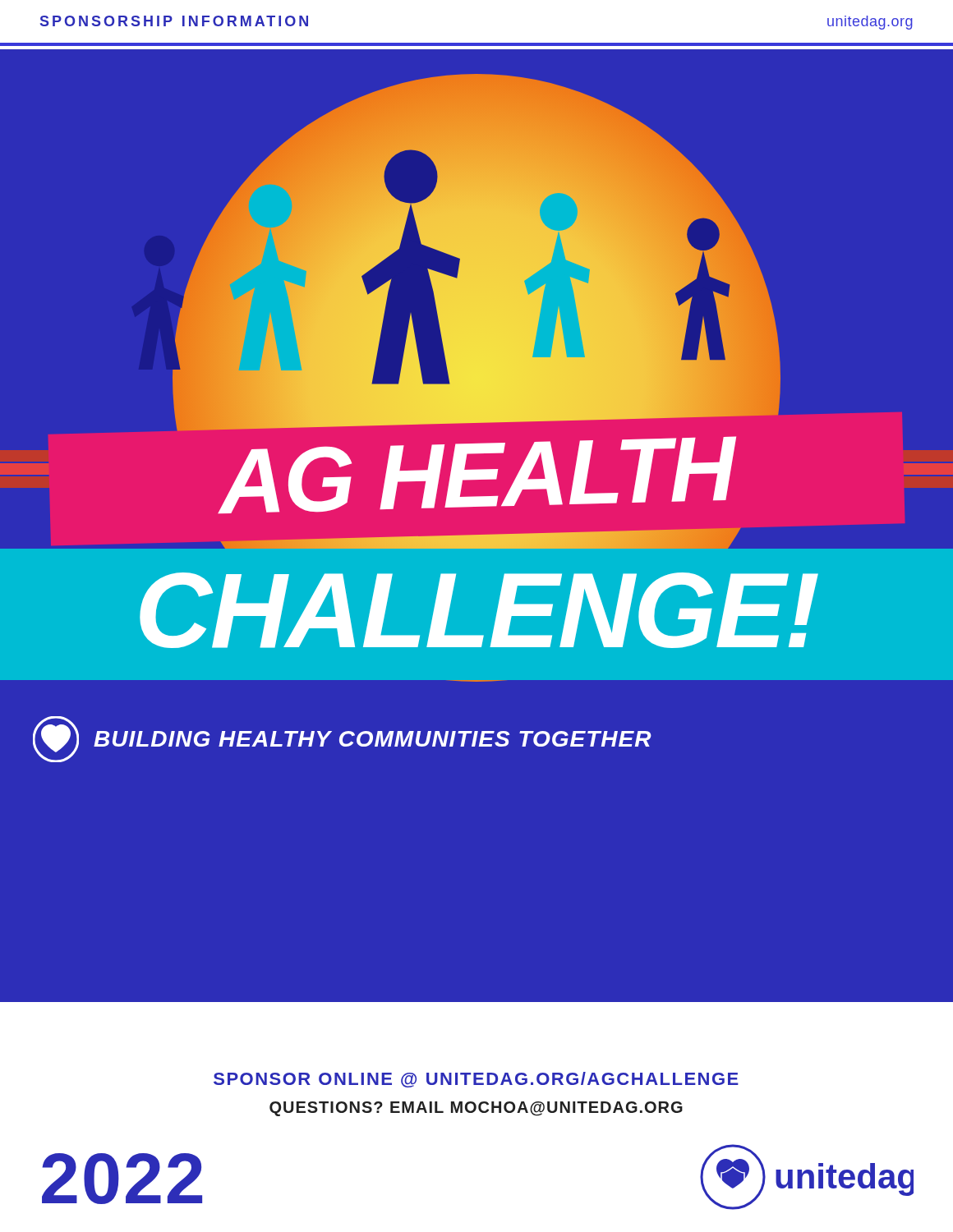Click on the text containing "SPONSOR ONLINE @ UNITEDAG.ORG/AGCHALLENGE"
This screenshot has width=953, height=1232.
click(476, 1078)
